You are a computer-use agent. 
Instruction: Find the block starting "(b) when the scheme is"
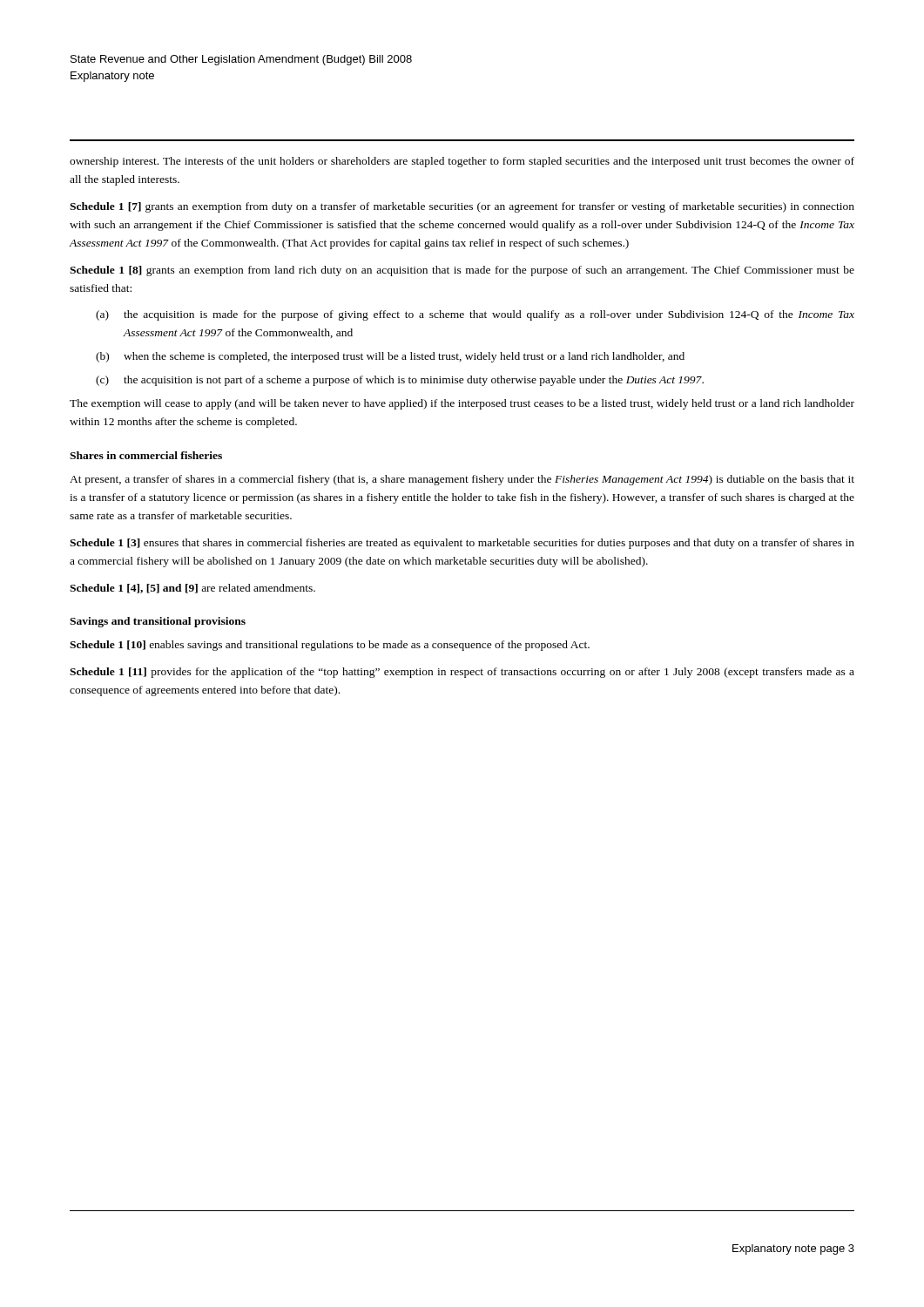475,357
